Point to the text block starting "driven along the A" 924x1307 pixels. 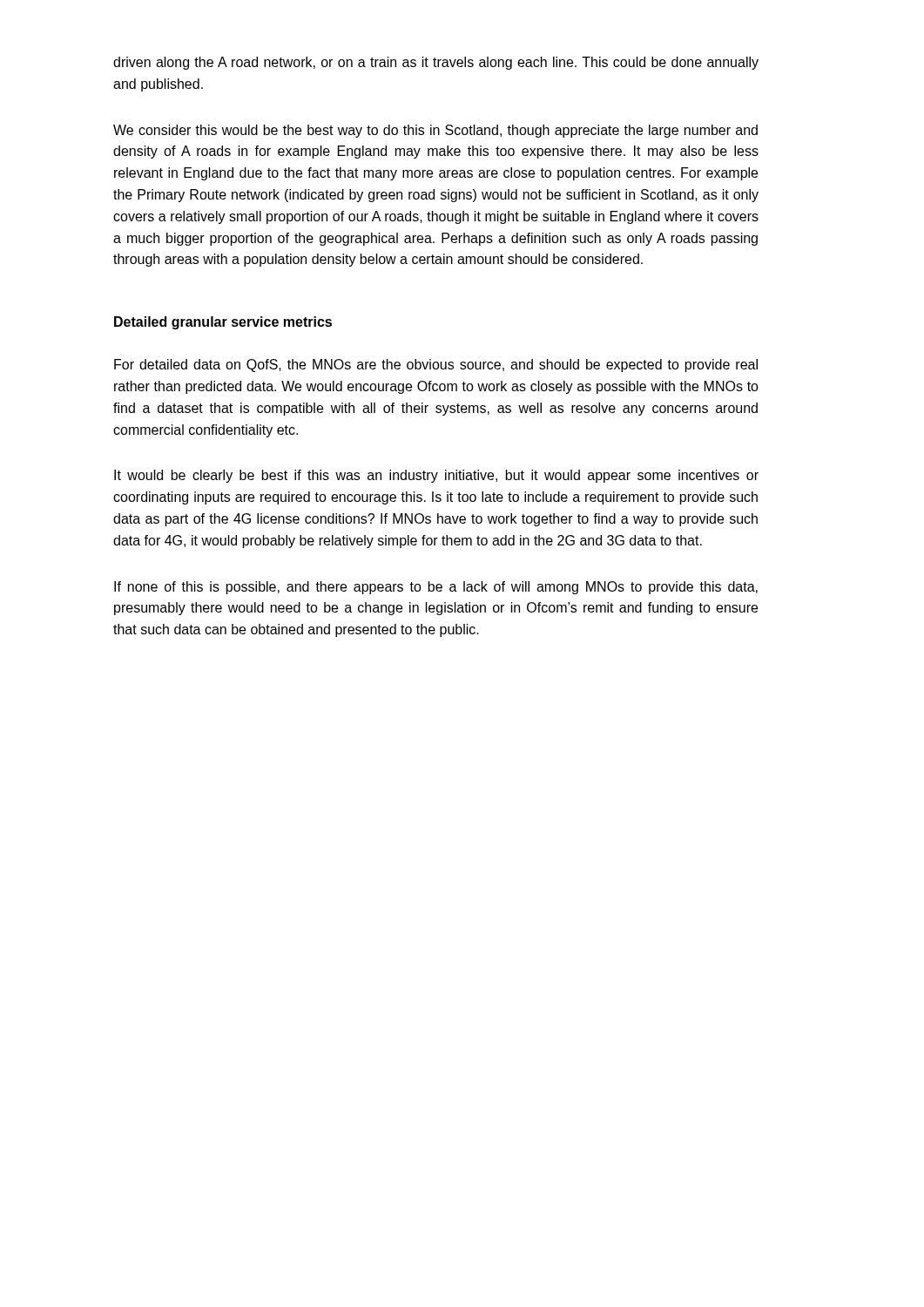tap(436, 73)
